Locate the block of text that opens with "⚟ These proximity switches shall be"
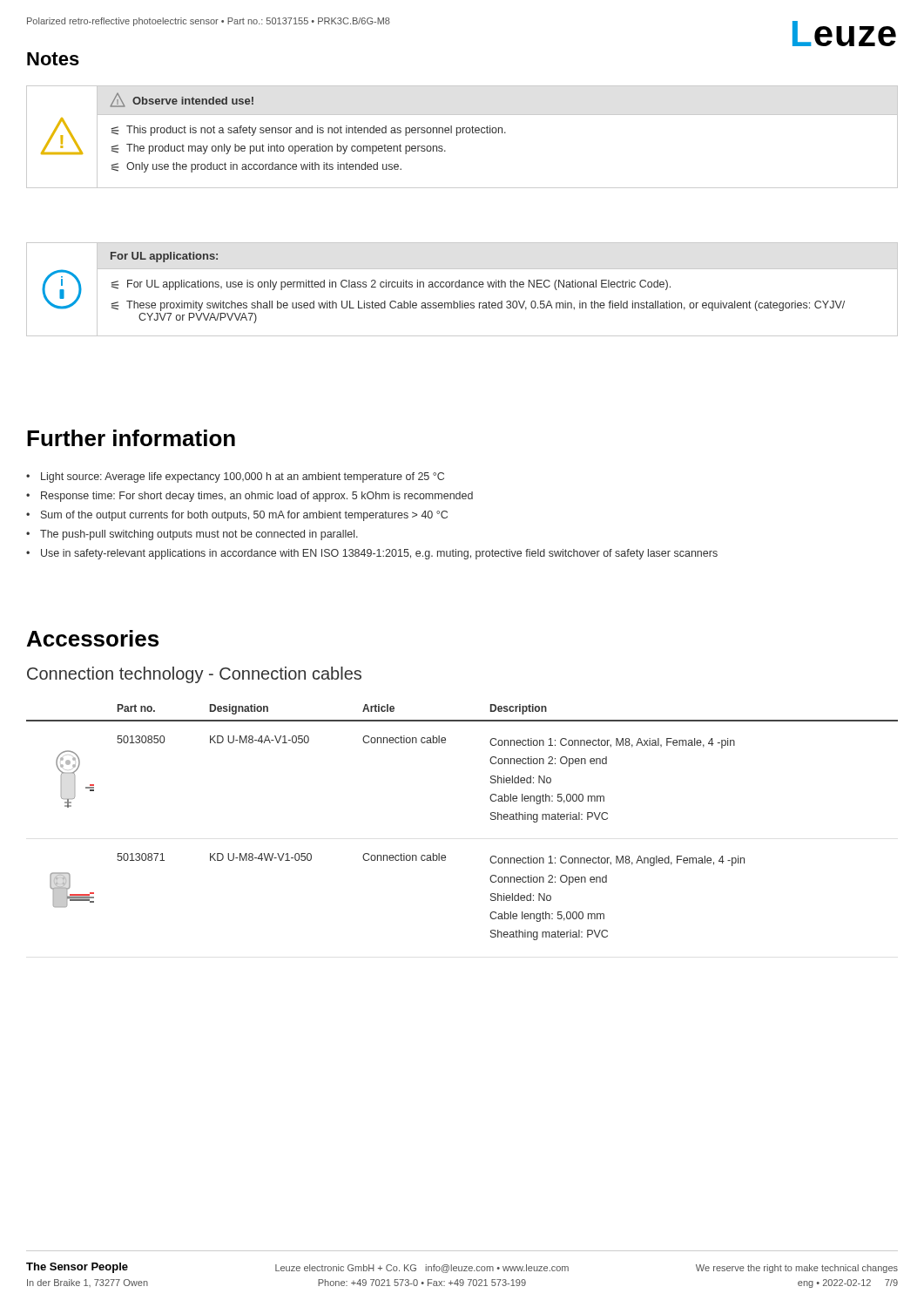This screenshot has width=924, height=1307. click(x=477, y=311)
